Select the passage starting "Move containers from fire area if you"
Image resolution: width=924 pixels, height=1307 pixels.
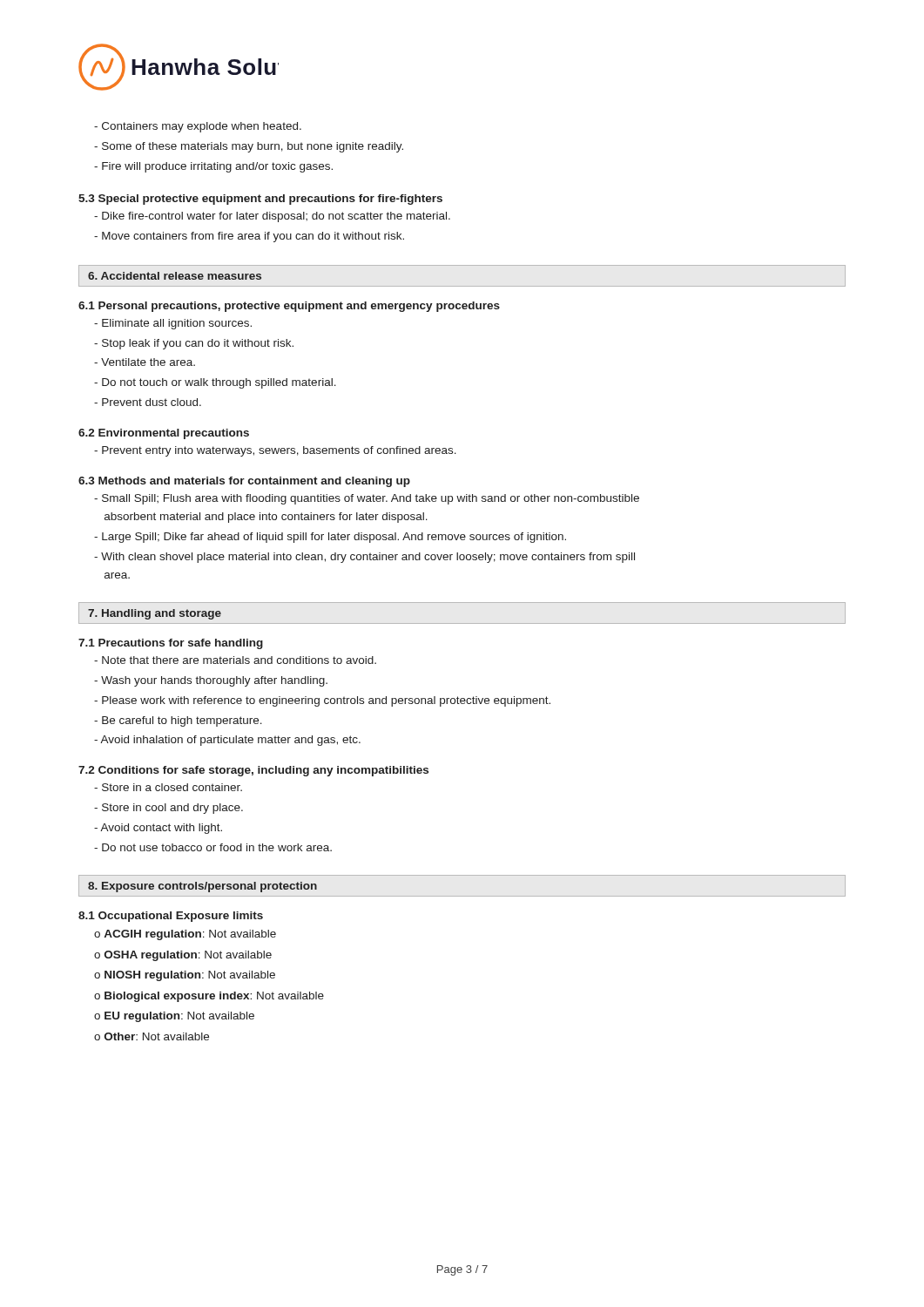click(x=250, y=235)
